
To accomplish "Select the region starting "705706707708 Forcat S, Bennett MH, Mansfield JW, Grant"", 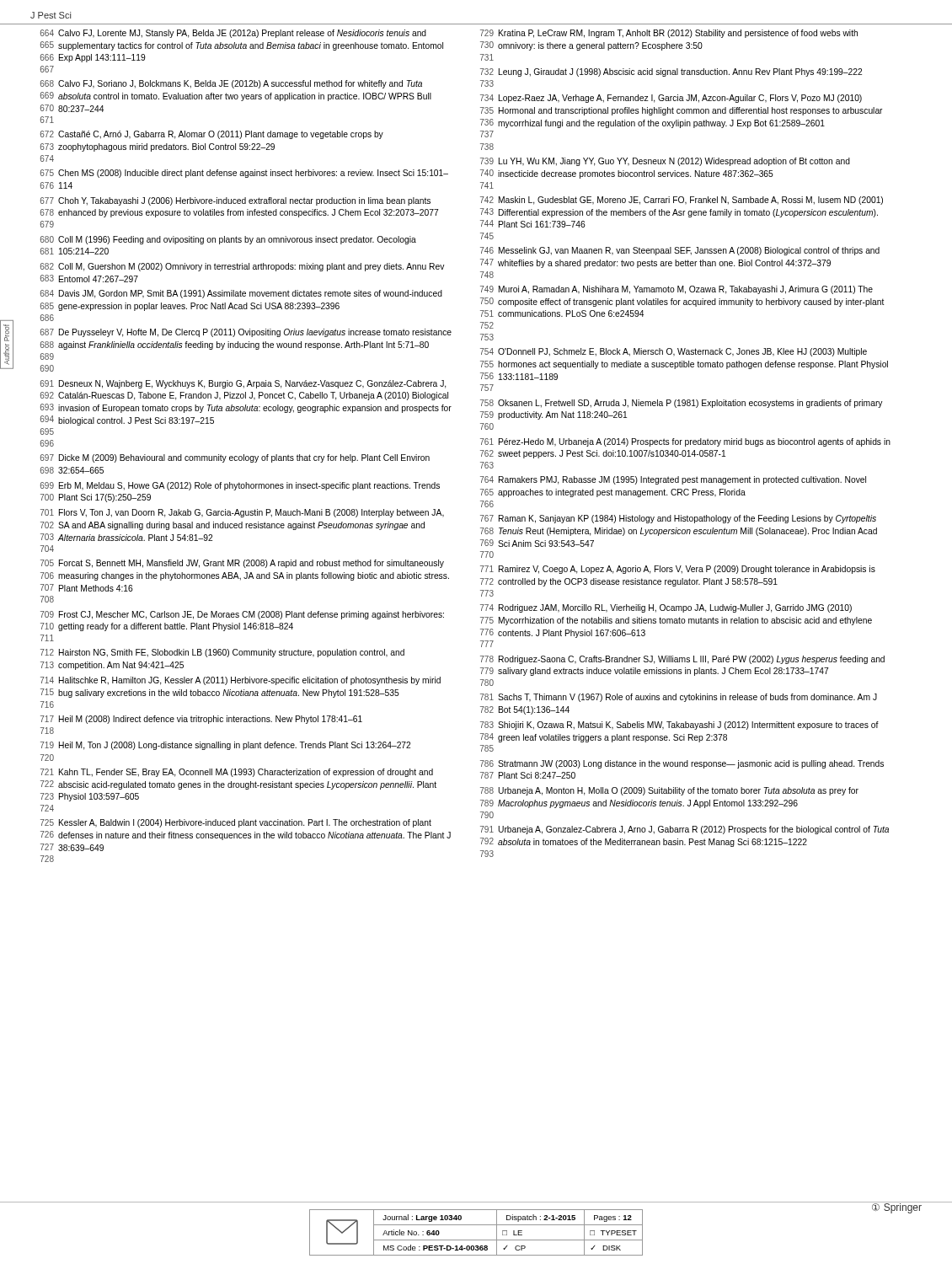I will (241, 582).
